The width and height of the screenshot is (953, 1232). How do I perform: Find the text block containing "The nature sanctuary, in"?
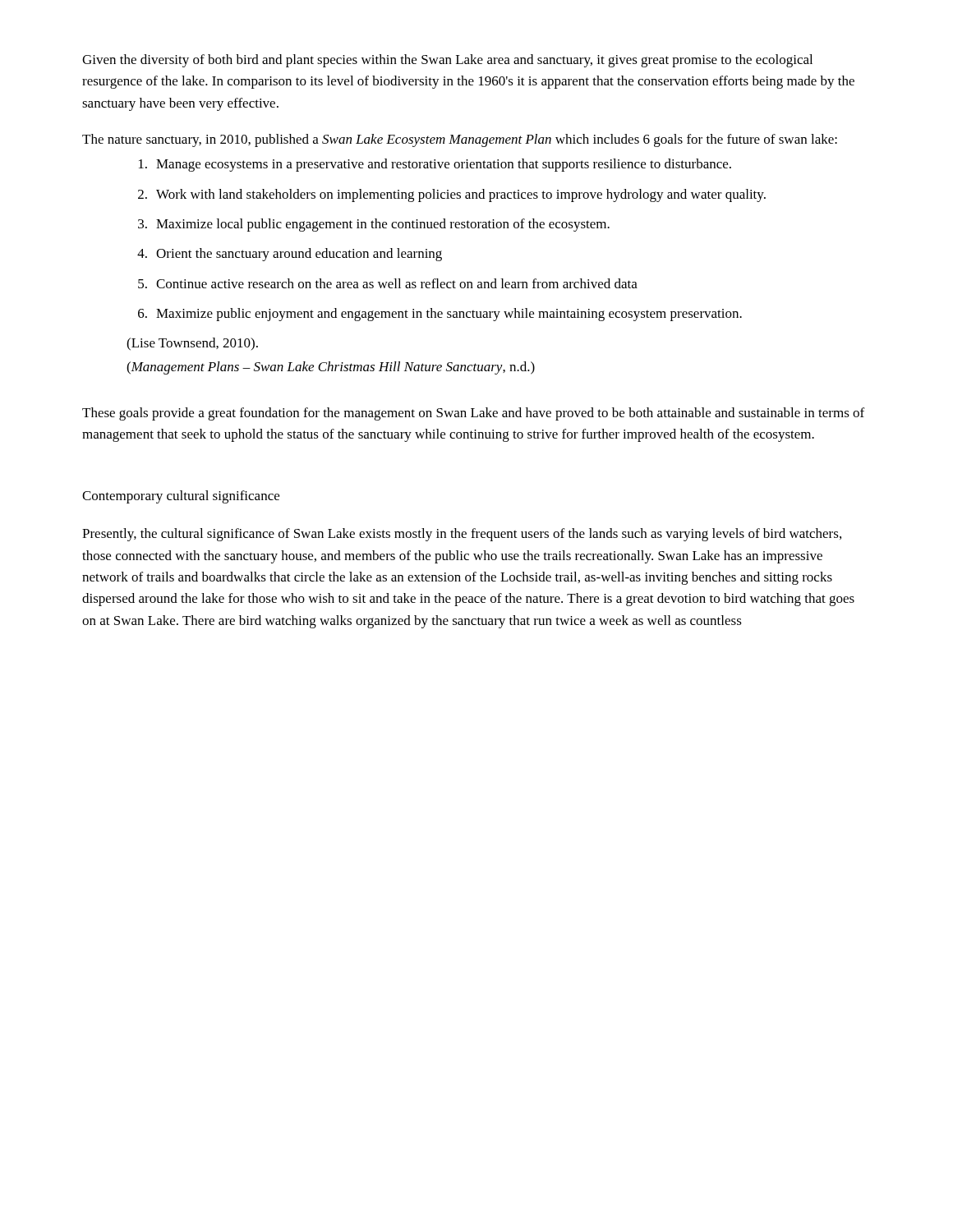pyautogui.click(x=476, y=140)
